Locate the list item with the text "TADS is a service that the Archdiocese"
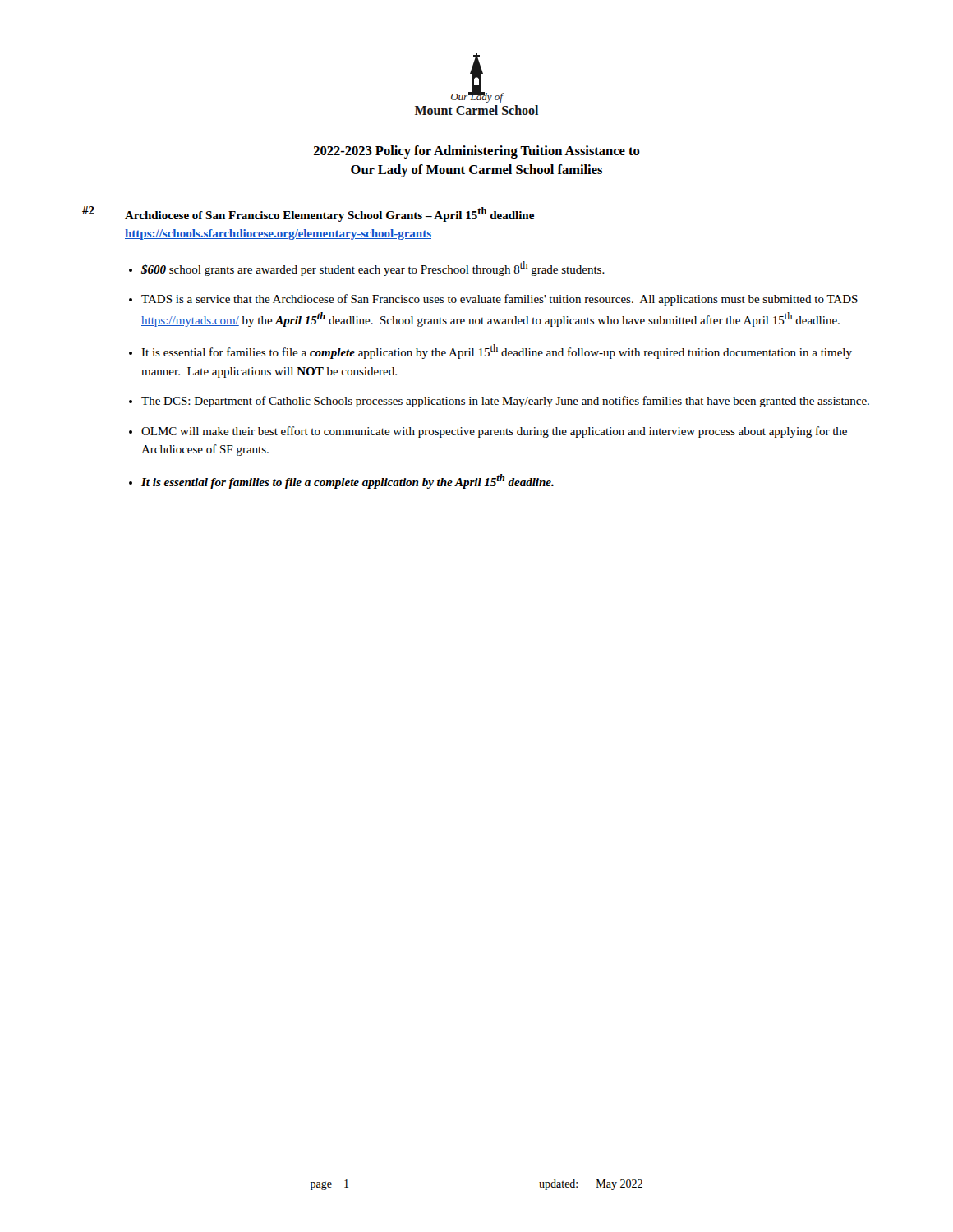 500,310
